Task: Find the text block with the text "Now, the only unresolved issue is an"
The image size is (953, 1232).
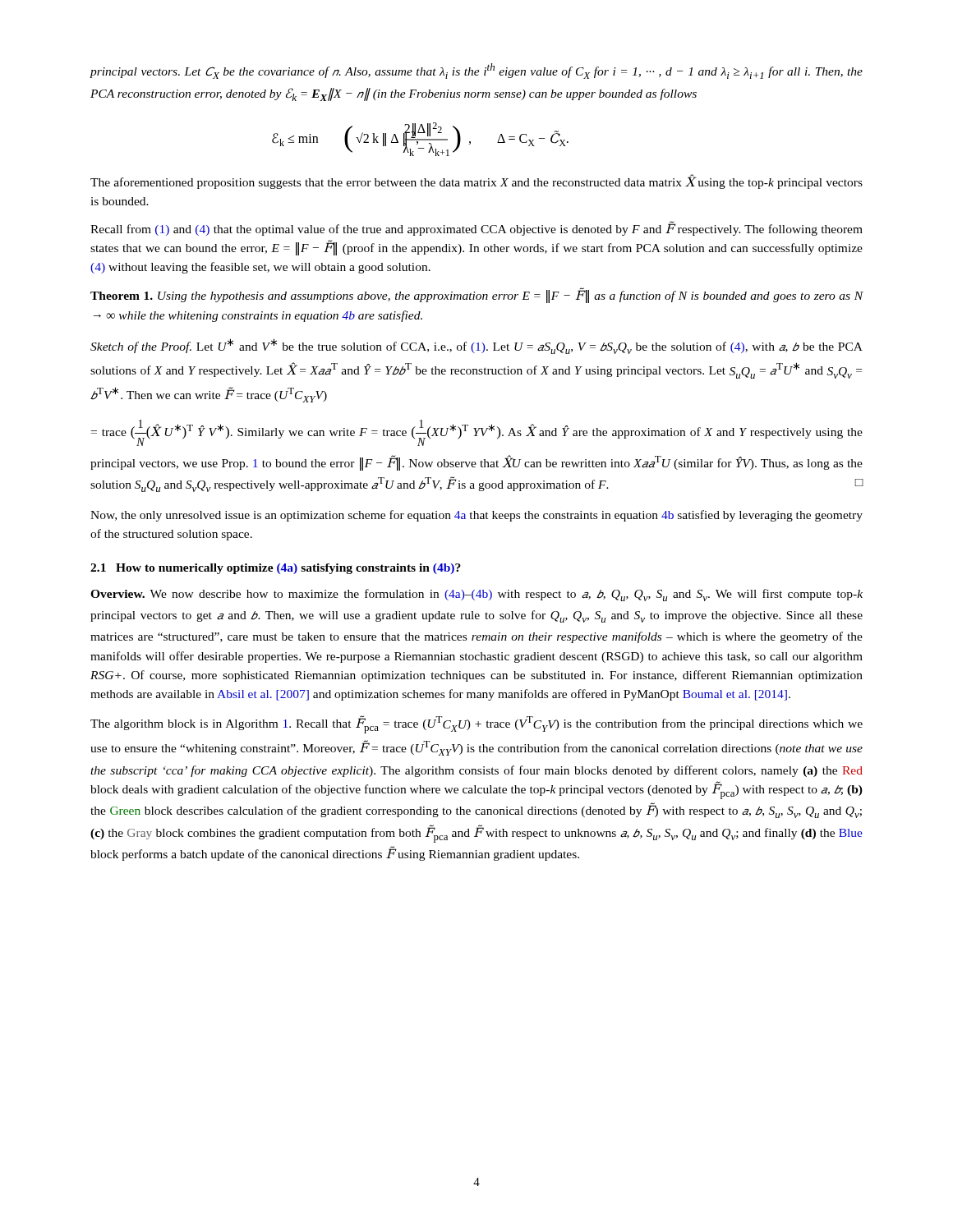Action: click(x=476, y=524)
